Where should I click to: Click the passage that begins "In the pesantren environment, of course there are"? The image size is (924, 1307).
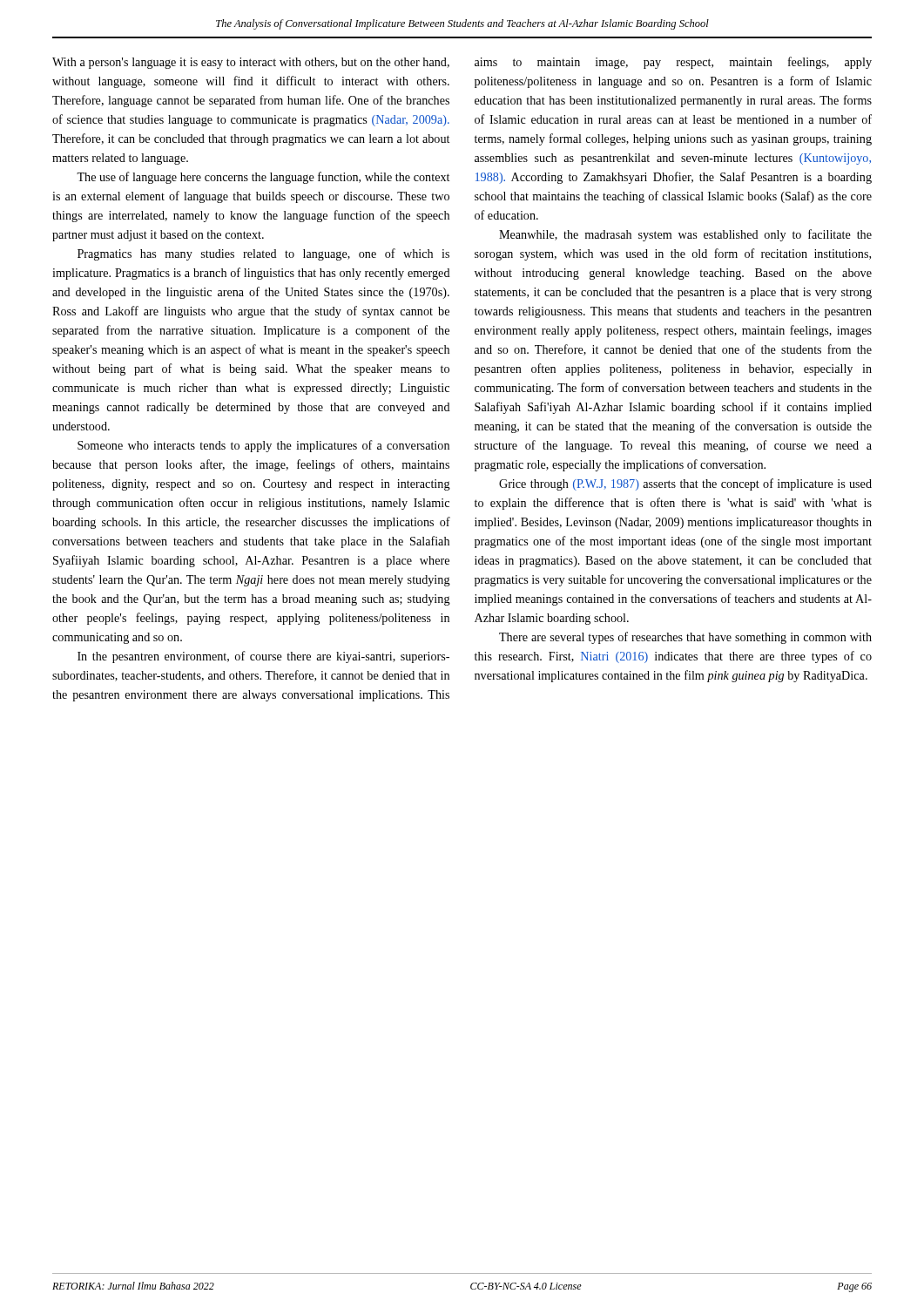[250, 62]
